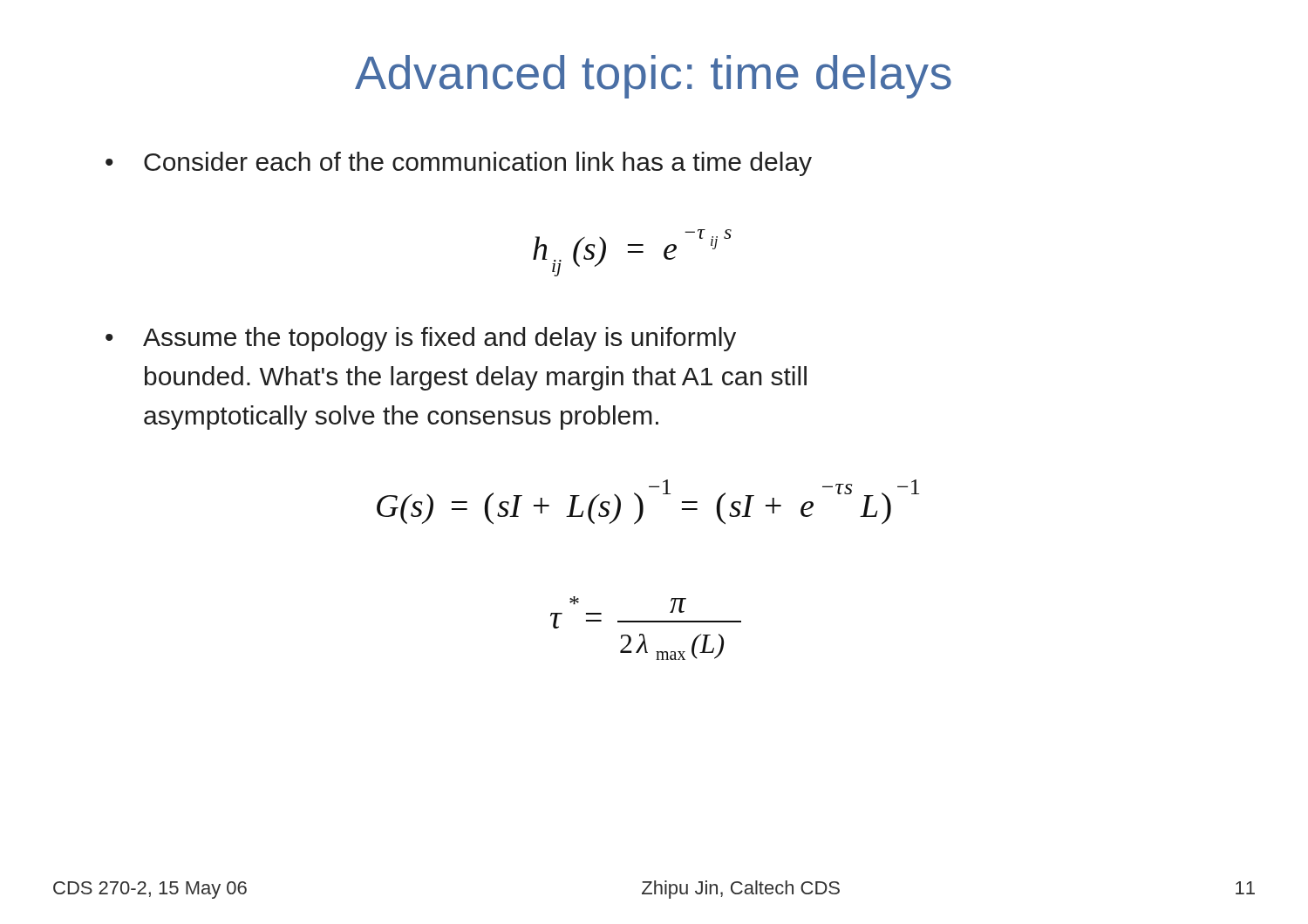1308x924 pixels.
Task: Select the passage starting "h ij (s) = e −τ"
Action: tap(654, 247)
